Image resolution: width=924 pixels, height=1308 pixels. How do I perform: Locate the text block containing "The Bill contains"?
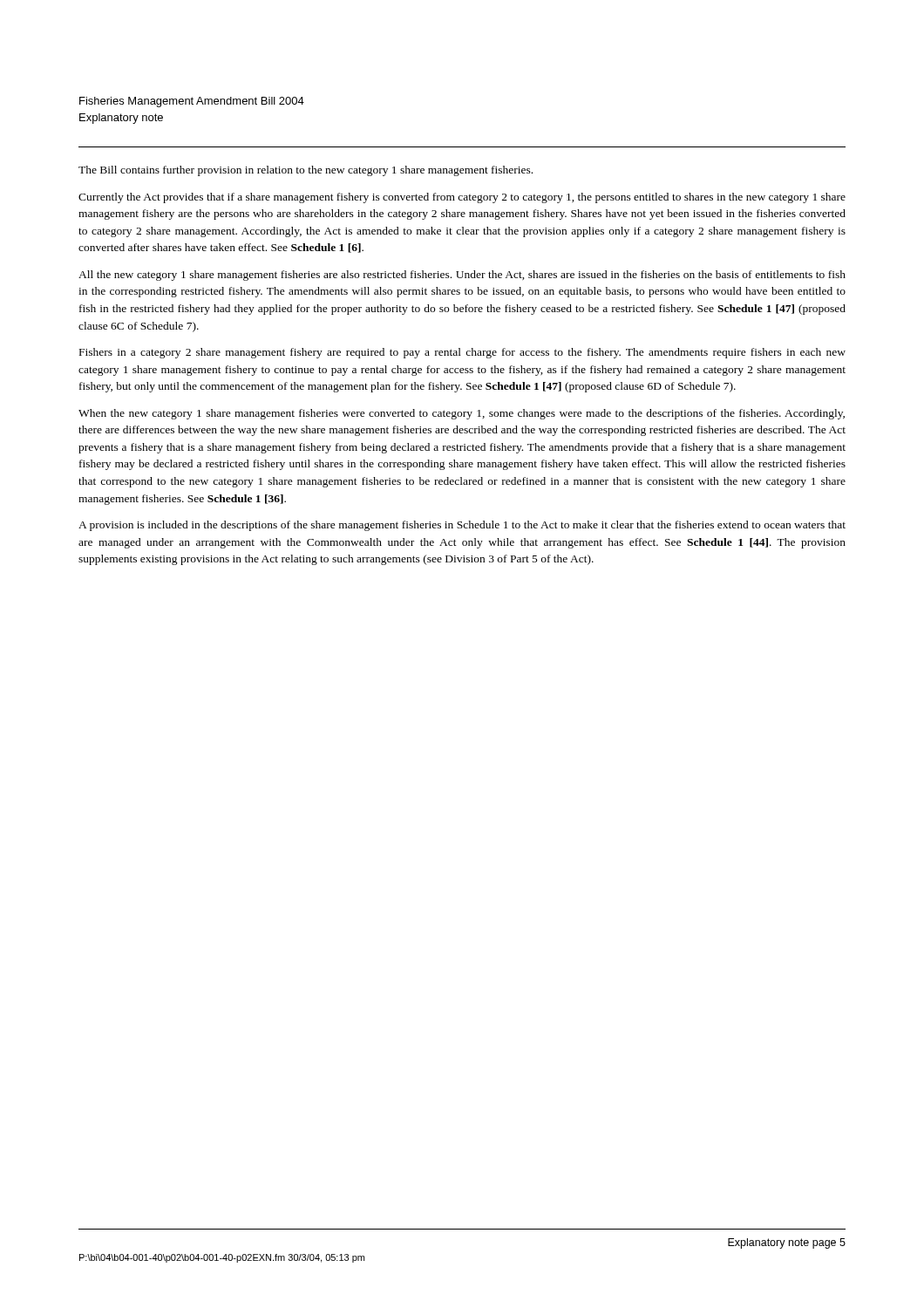[462, 170]
